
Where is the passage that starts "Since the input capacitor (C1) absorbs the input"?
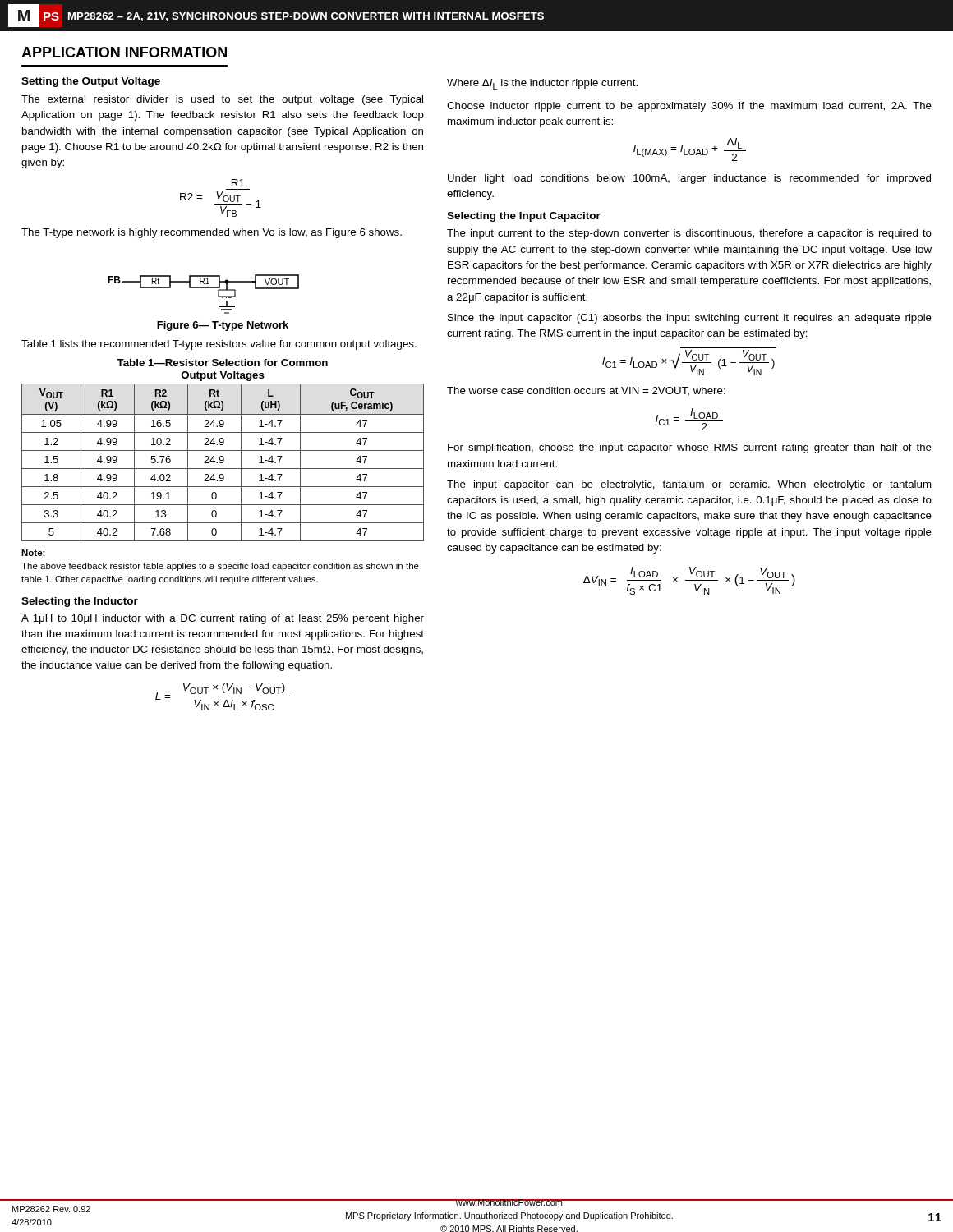click(x=689, y=325)
